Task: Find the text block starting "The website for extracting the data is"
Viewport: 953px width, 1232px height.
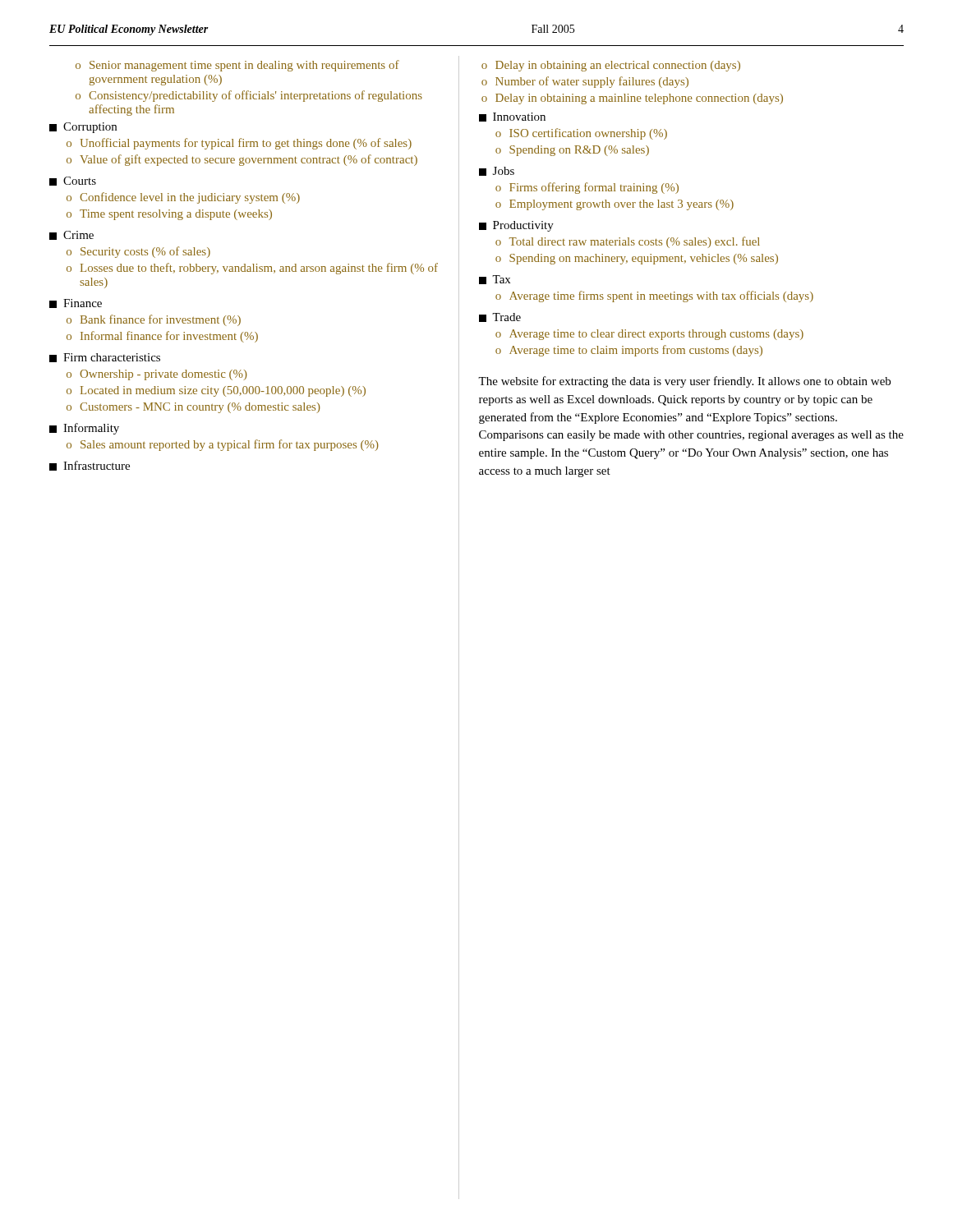Action: 691,427
